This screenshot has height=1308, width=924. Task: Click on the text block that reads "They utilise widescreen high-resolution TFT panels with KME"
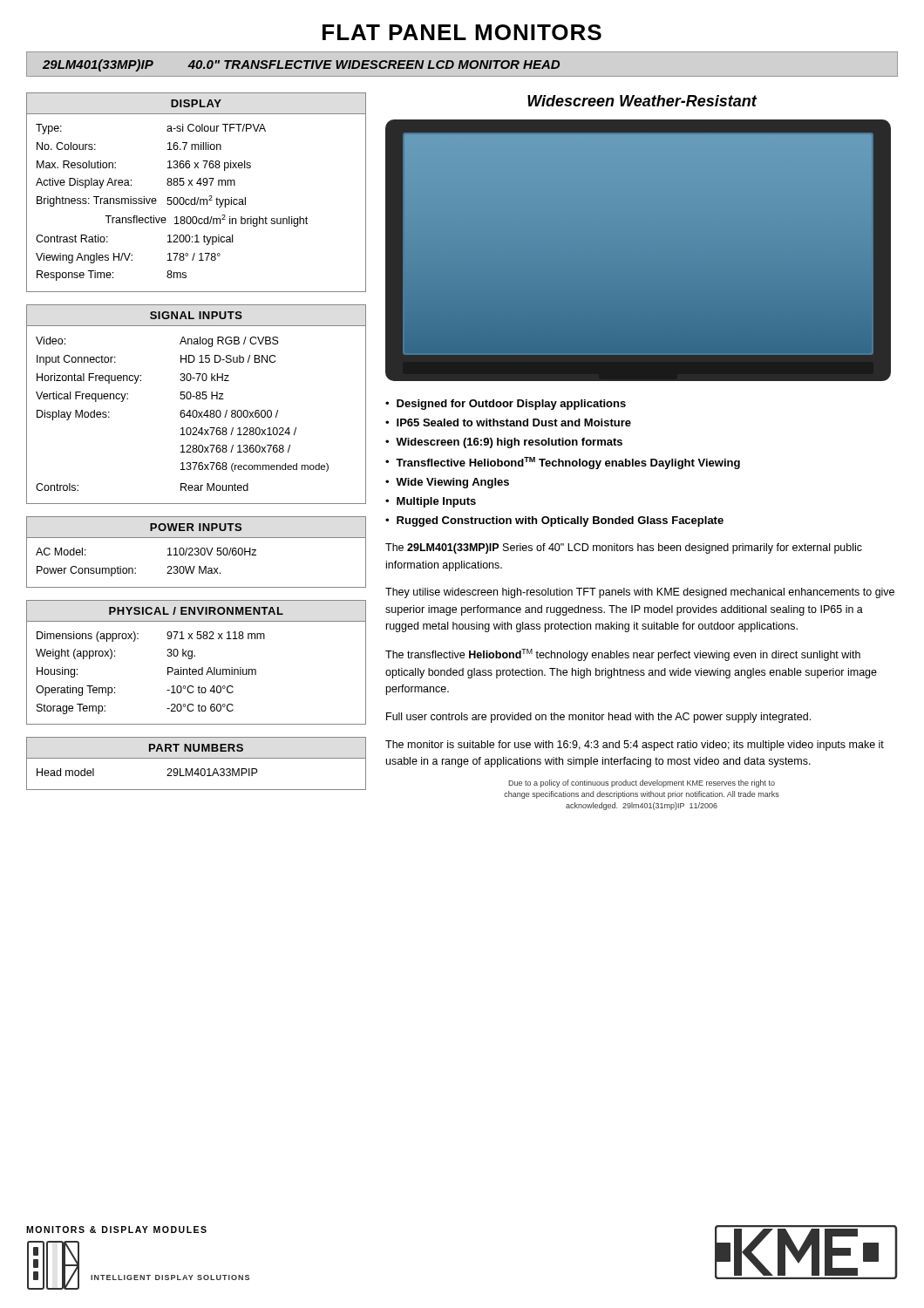click(x=640, y=609)
